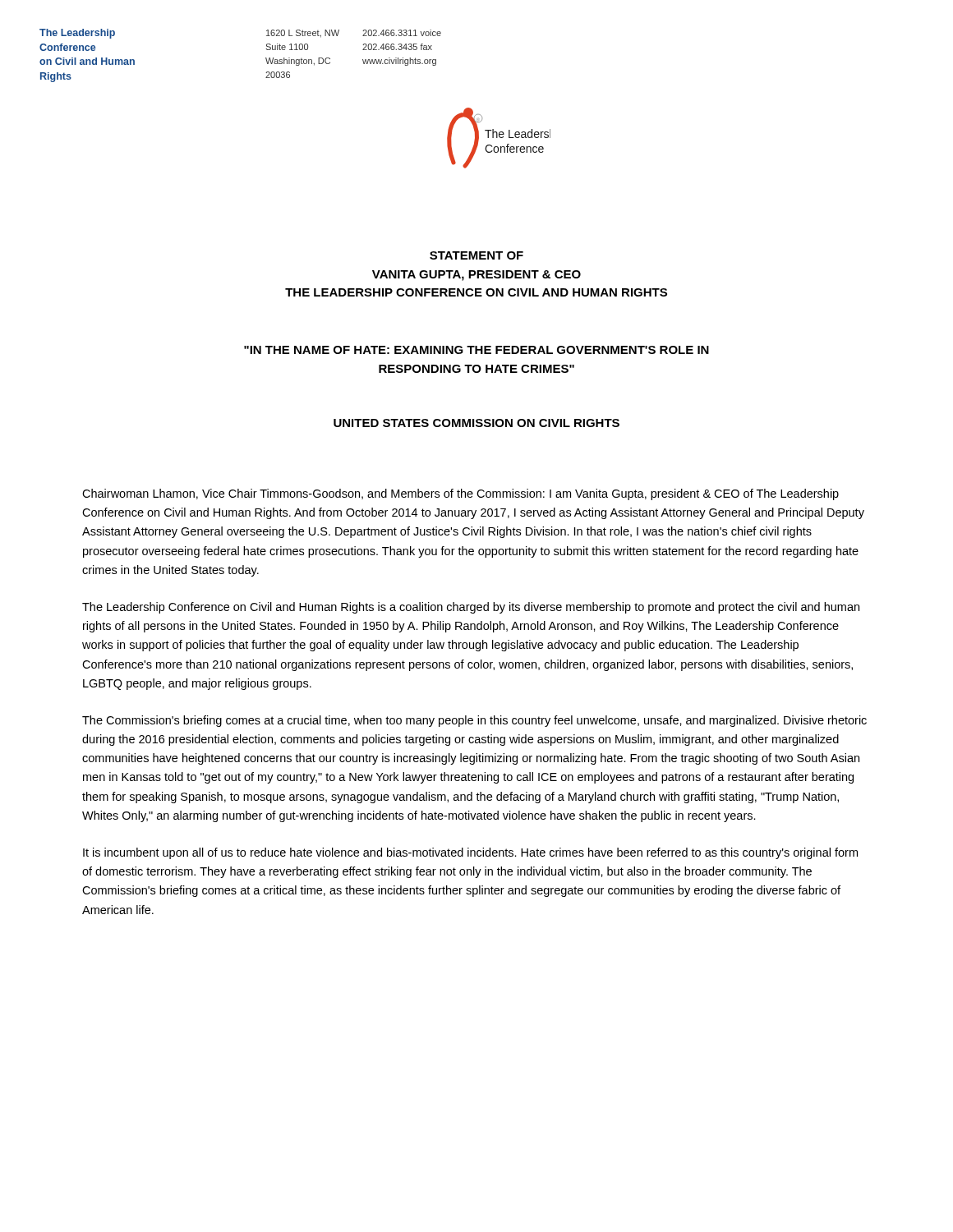Screen dimensions: 1232x953
Task: Locate the title with the text "STATEMENT OF VANITA GUPTA, PRESIDENT &"
Action: 476,274
